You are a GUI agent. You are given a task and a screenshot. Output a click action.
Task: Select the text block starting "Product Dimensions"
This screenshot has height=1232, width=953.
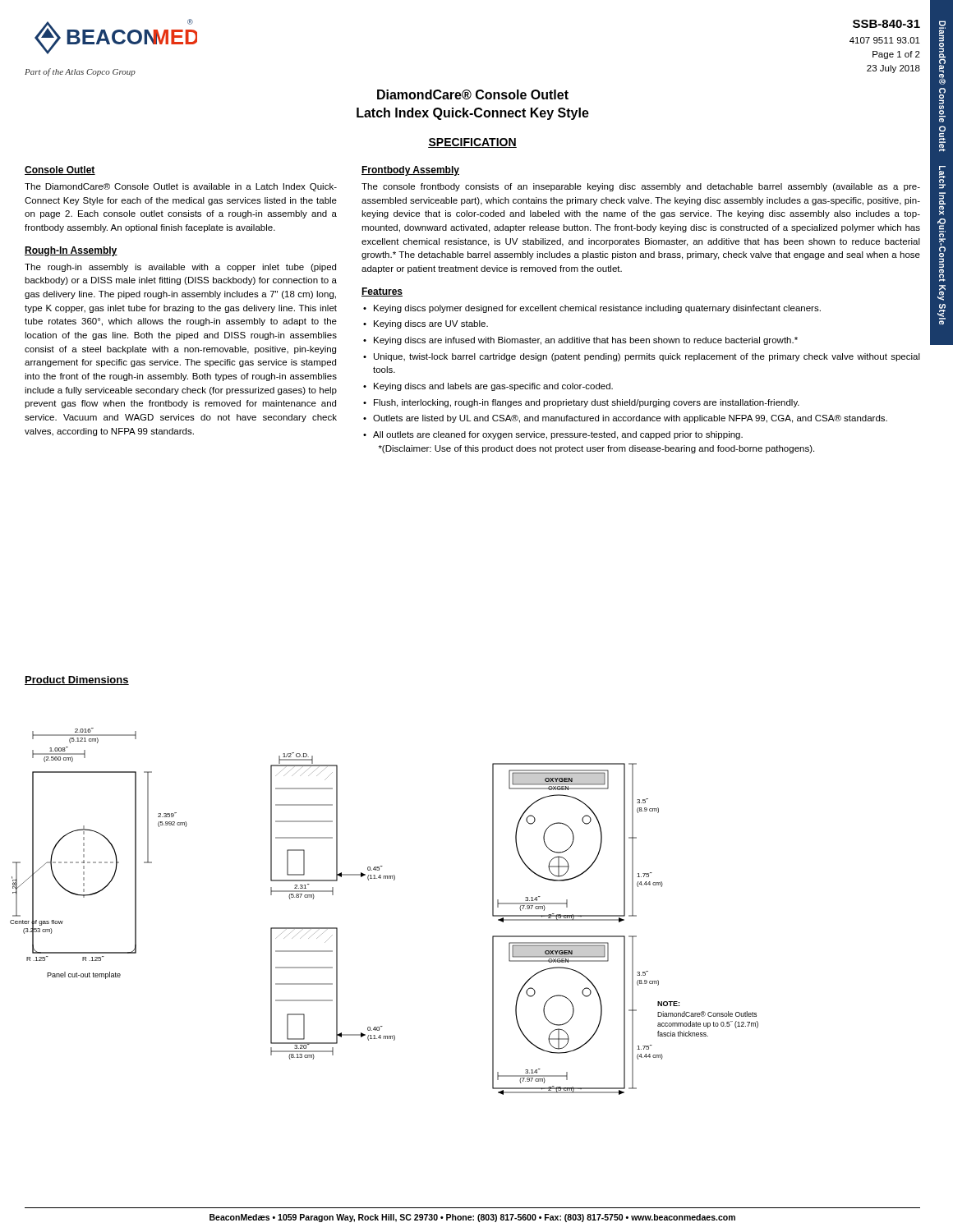point(77,680)
